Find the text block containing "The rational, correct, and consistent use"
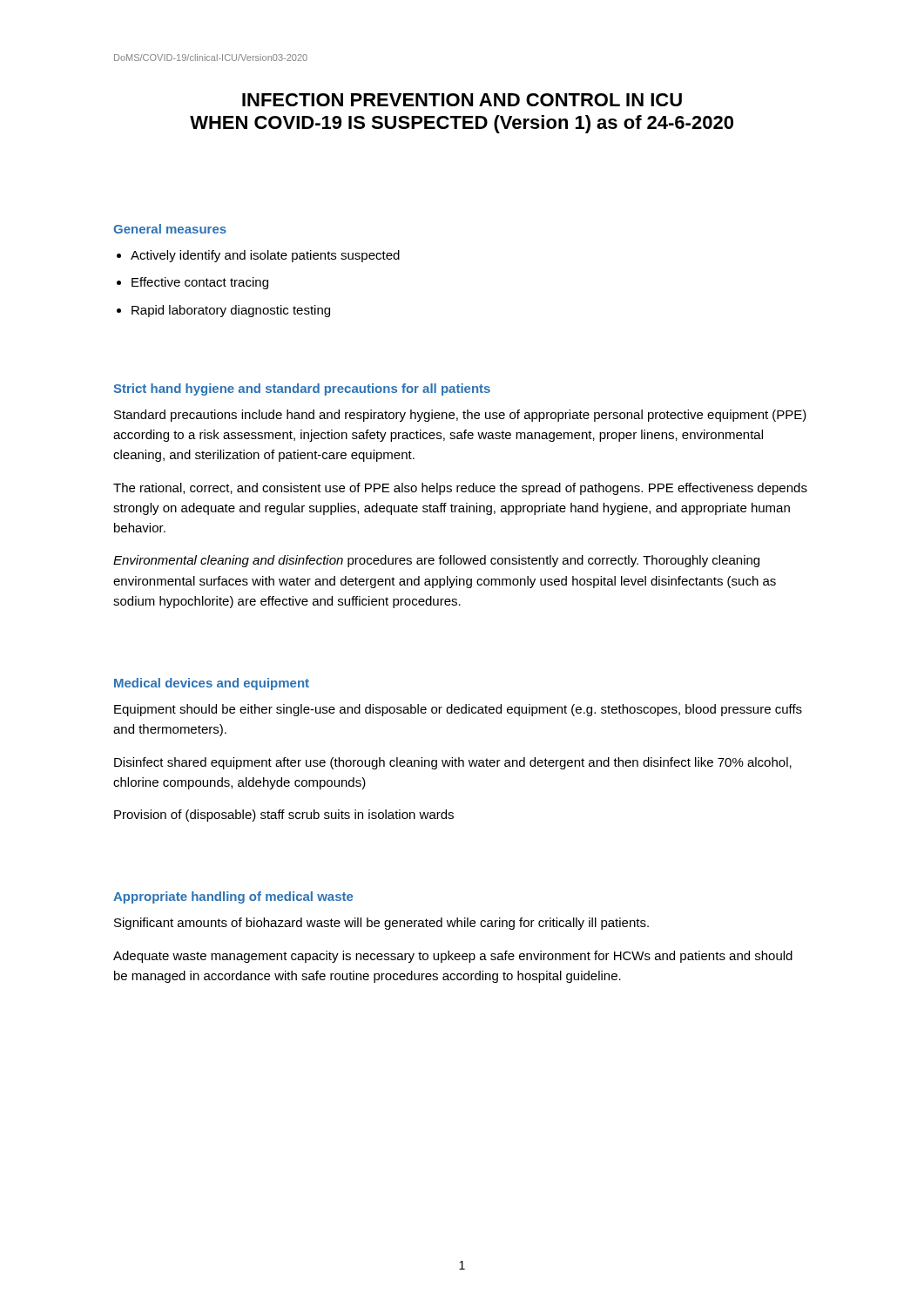The height and width of the screenshot is (1307, 924). pos(460,507)
